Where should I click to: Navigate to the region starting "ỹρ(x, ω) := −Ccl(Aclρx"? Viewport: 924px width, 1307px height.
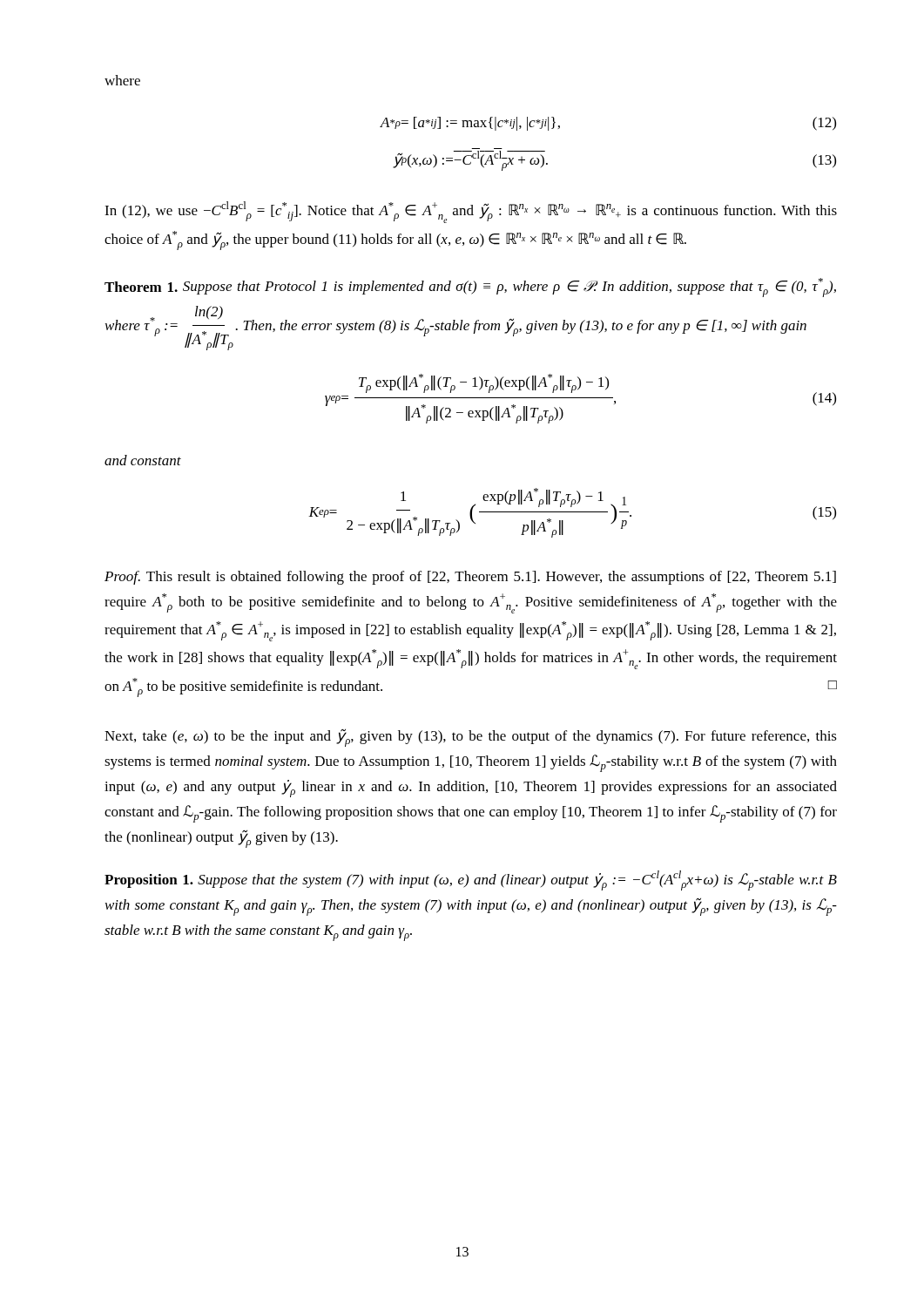(465, 160)
